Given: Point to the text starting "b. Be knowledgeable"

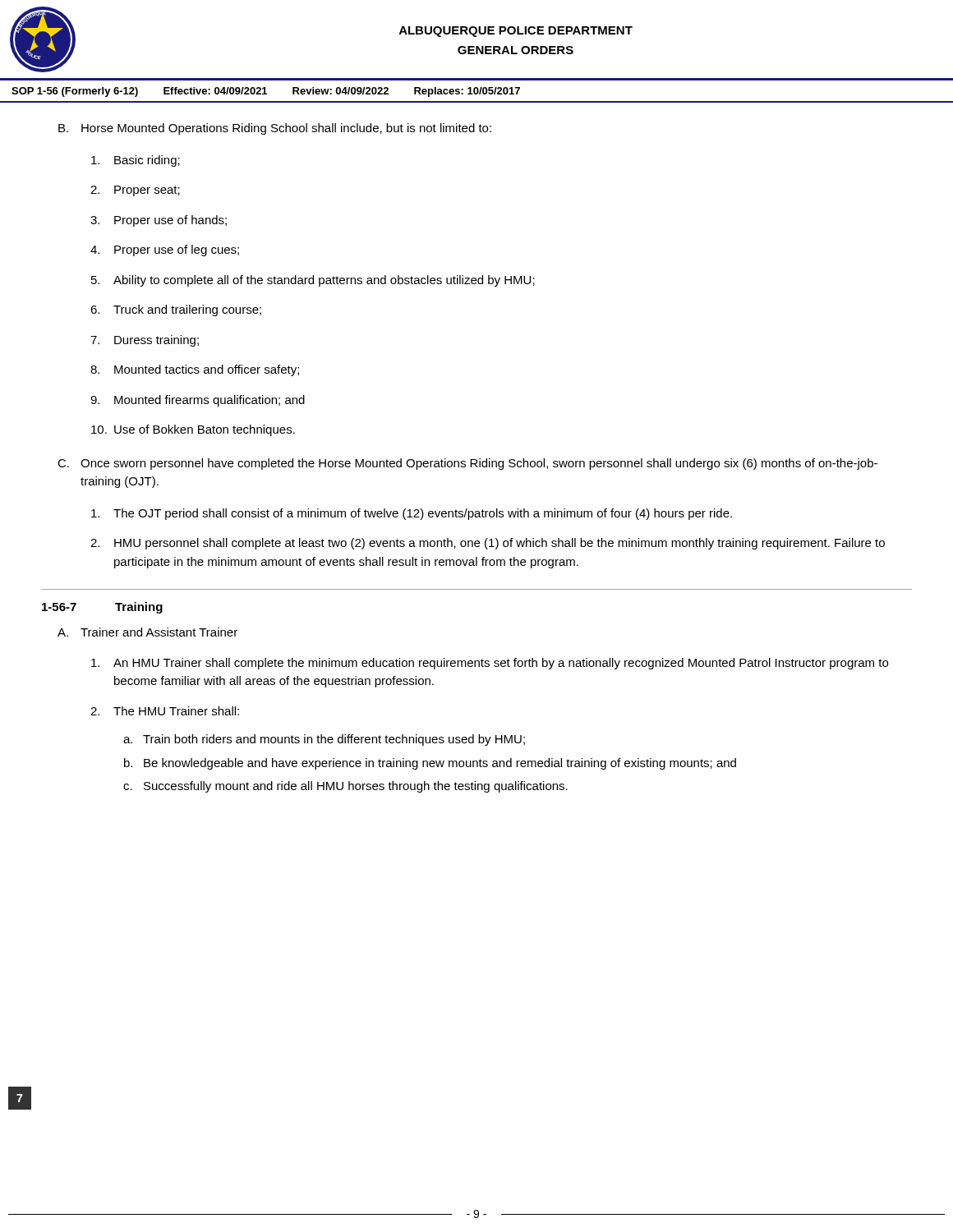Looking at the screenshot, I should (430, 763).
